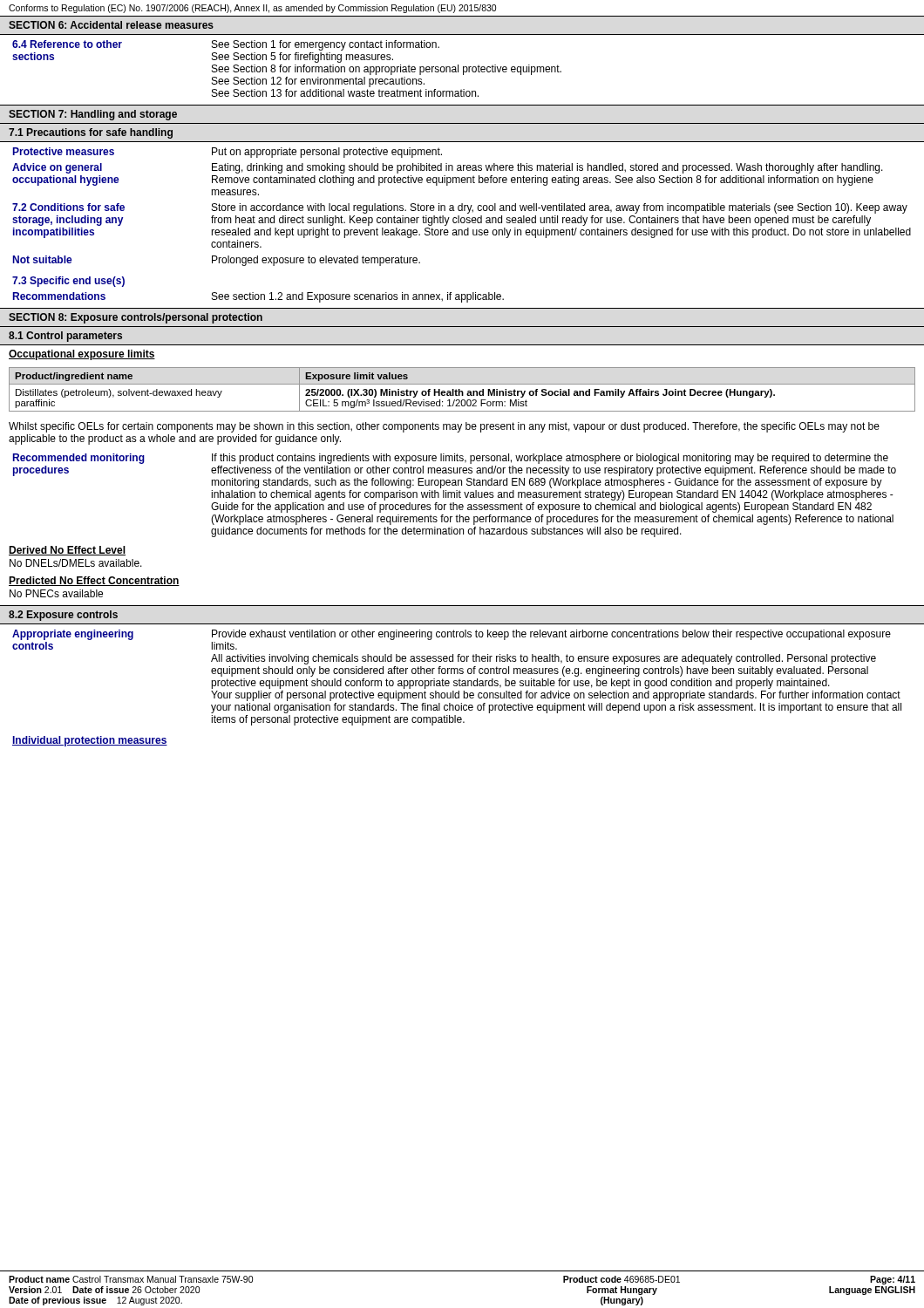Image resolution: width=924 pixels, height=1308 pixels.
Task: Locate the text containing "Derived No Effect Level"
Action: point(67,550)
